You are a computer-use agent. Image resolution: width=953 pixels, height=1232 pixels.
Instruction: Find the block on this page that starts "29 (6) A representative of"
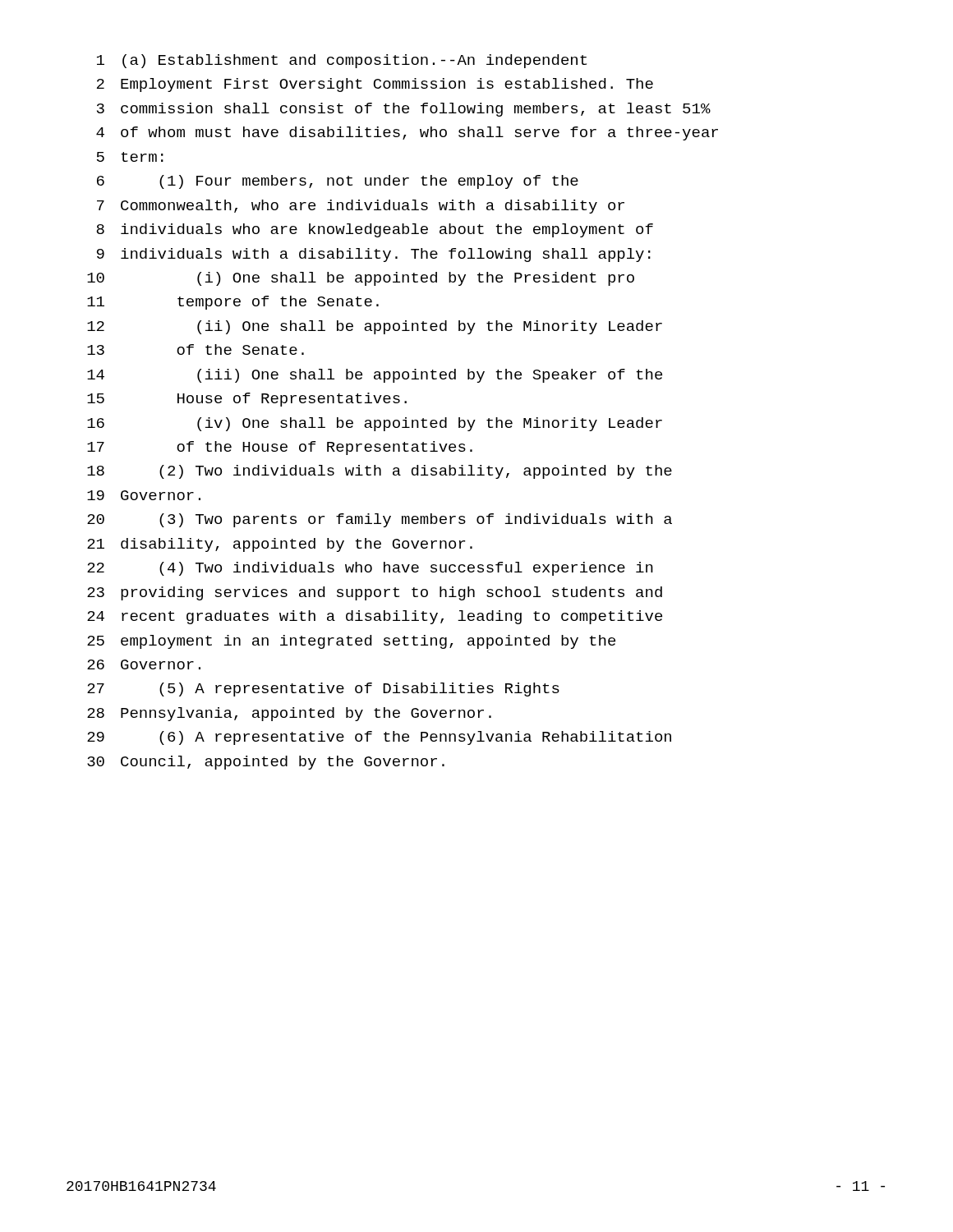coord(476,738)
